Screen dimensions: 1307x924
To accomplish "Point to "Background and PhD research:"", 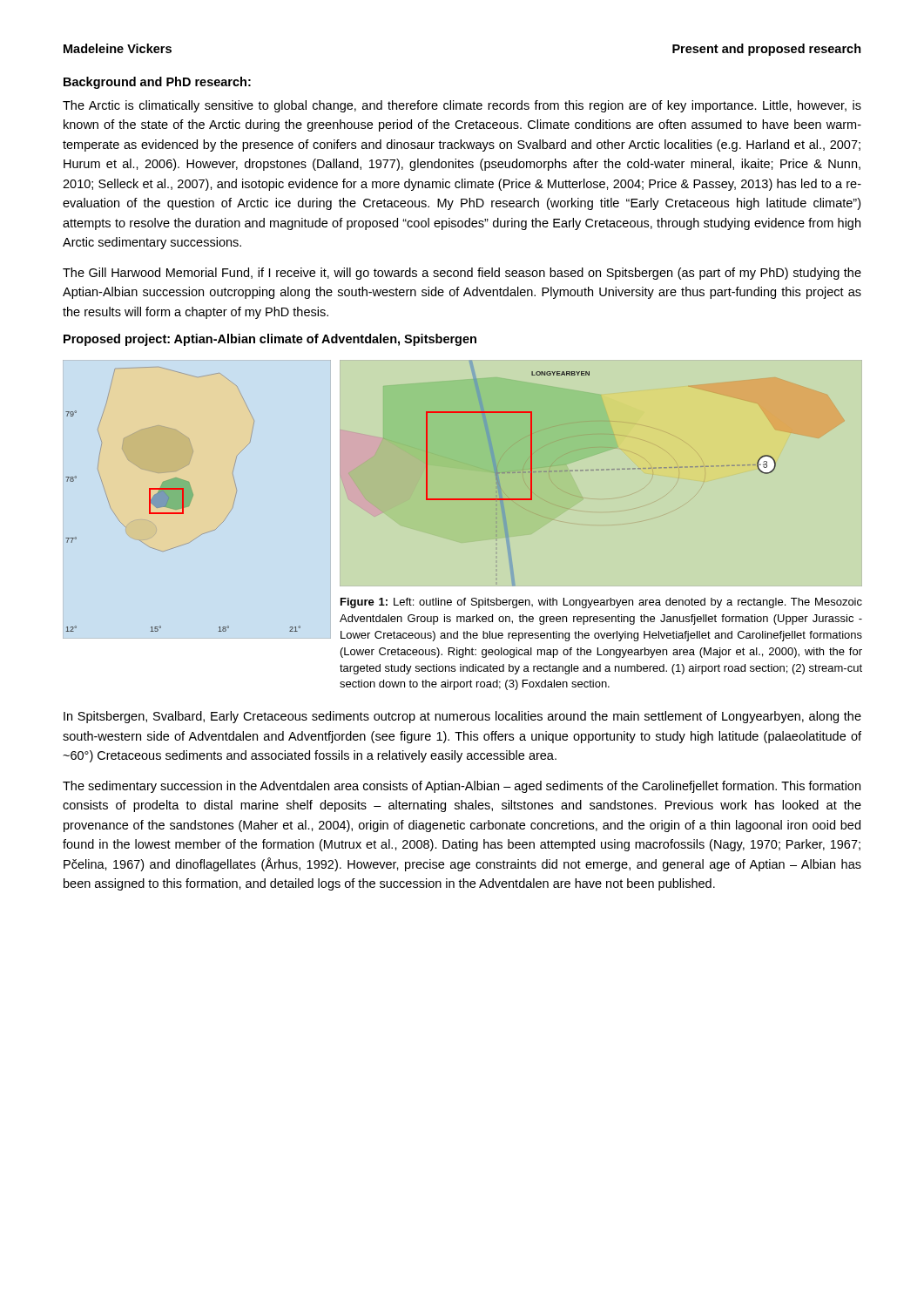I will 157,82.
